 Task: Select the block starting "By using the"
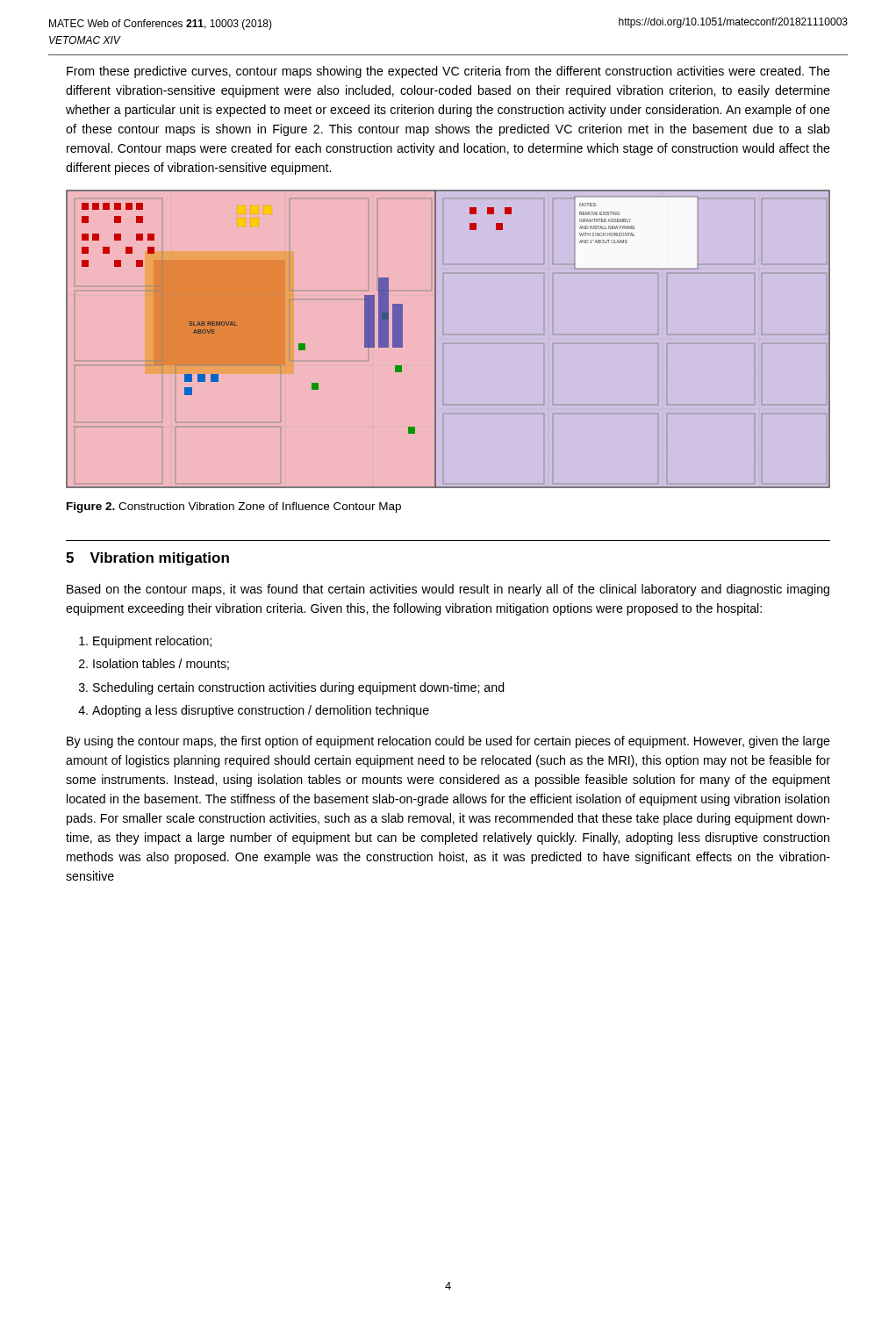448,808
